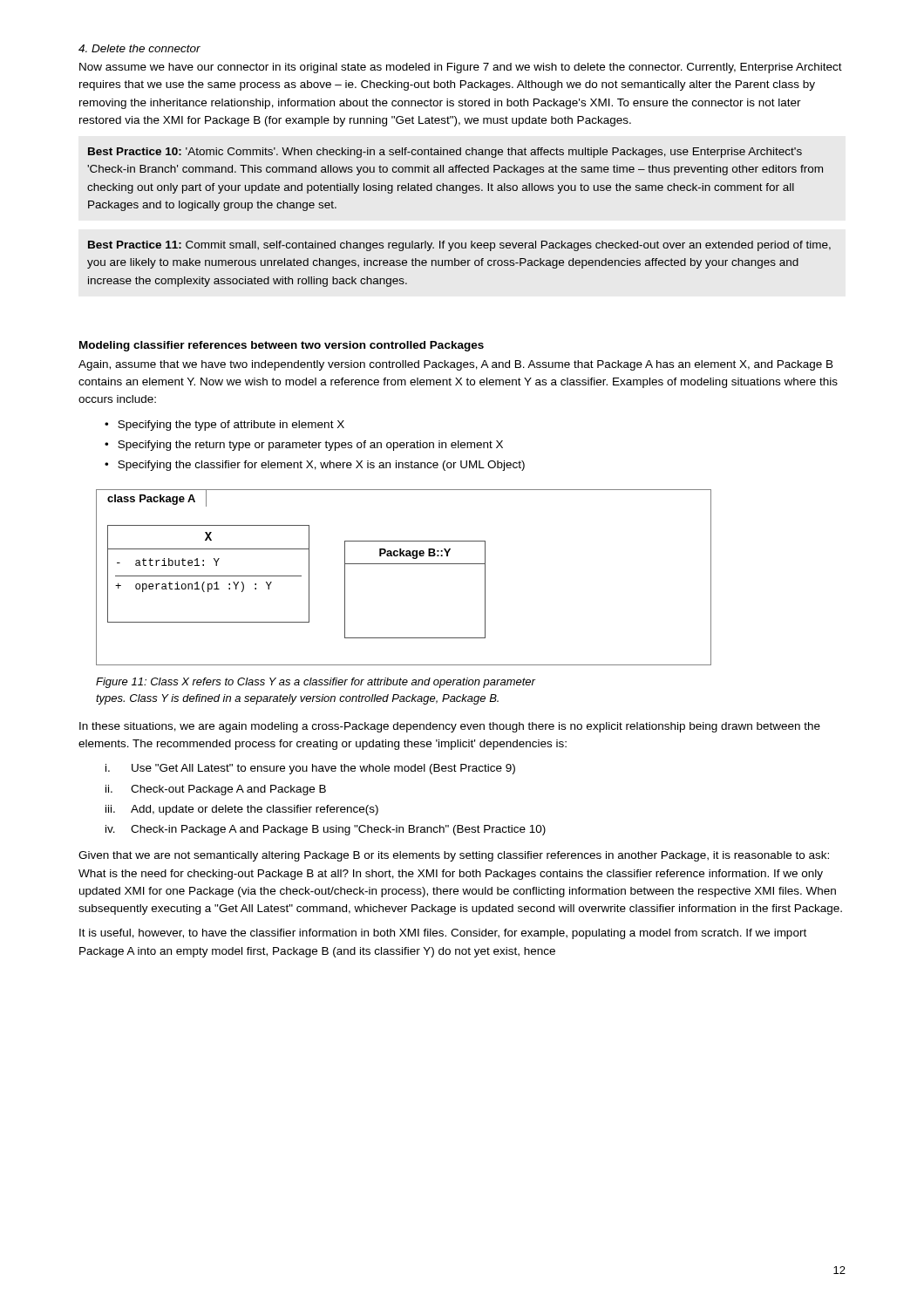Locate the text block containing "It is useful, however, to have"
This screenshot has width=924, height=1308.
(442, 942)
